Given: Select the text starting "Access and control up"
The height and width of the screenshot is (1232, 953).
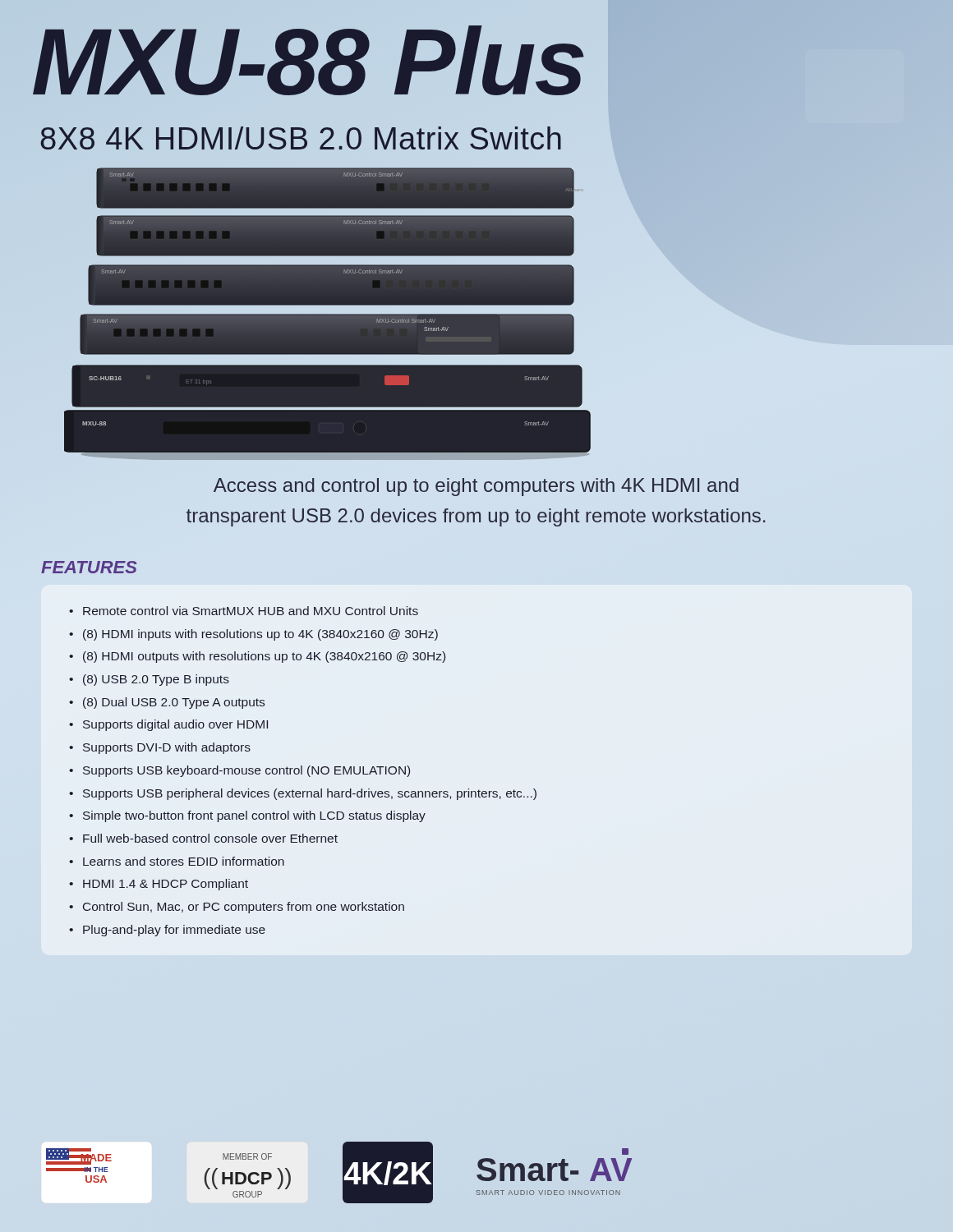Looking at the screenshot, I should 476,500.
